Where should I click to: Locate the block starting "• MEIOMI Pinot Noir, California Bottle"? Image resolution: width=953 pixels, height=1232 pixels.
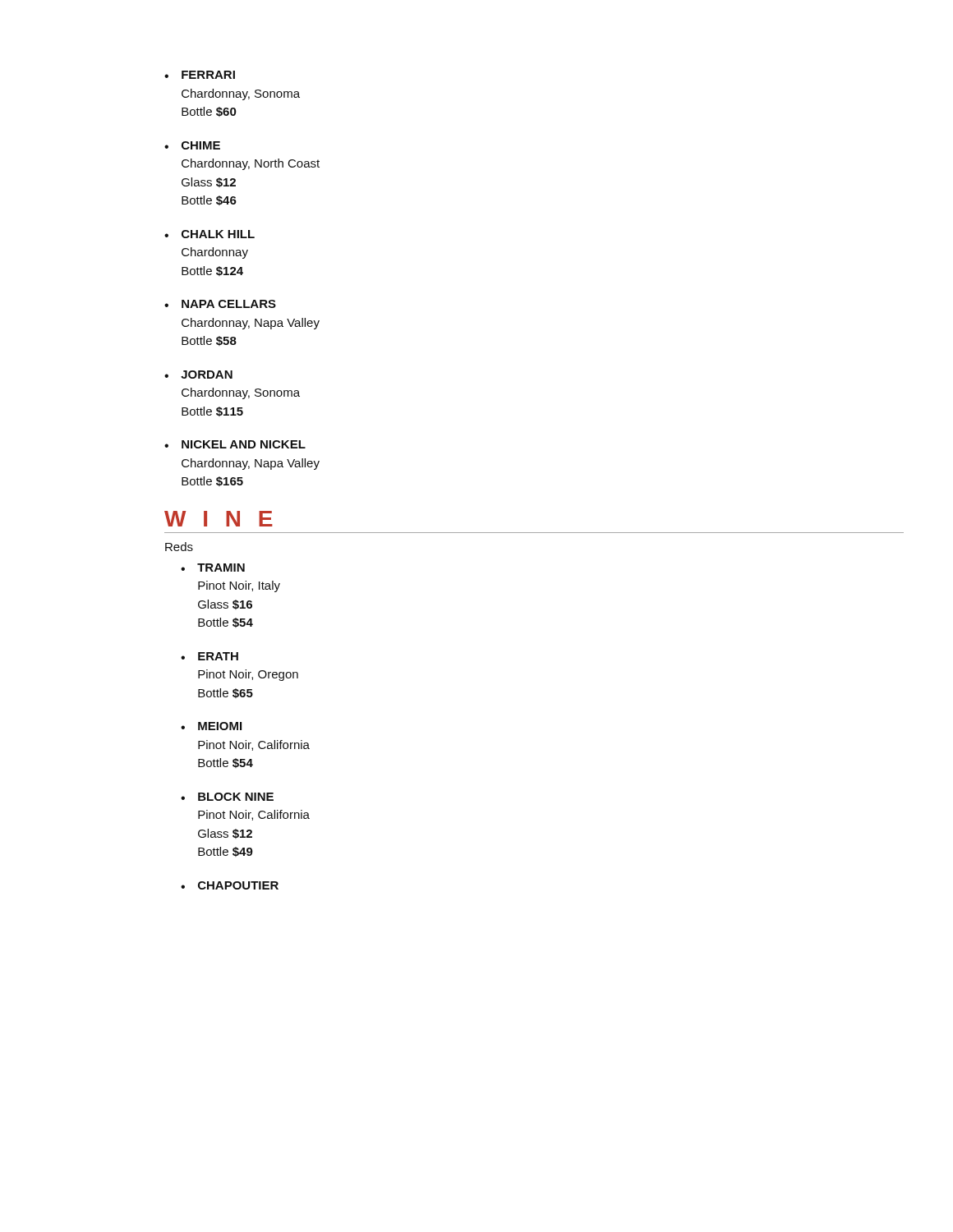245,745
